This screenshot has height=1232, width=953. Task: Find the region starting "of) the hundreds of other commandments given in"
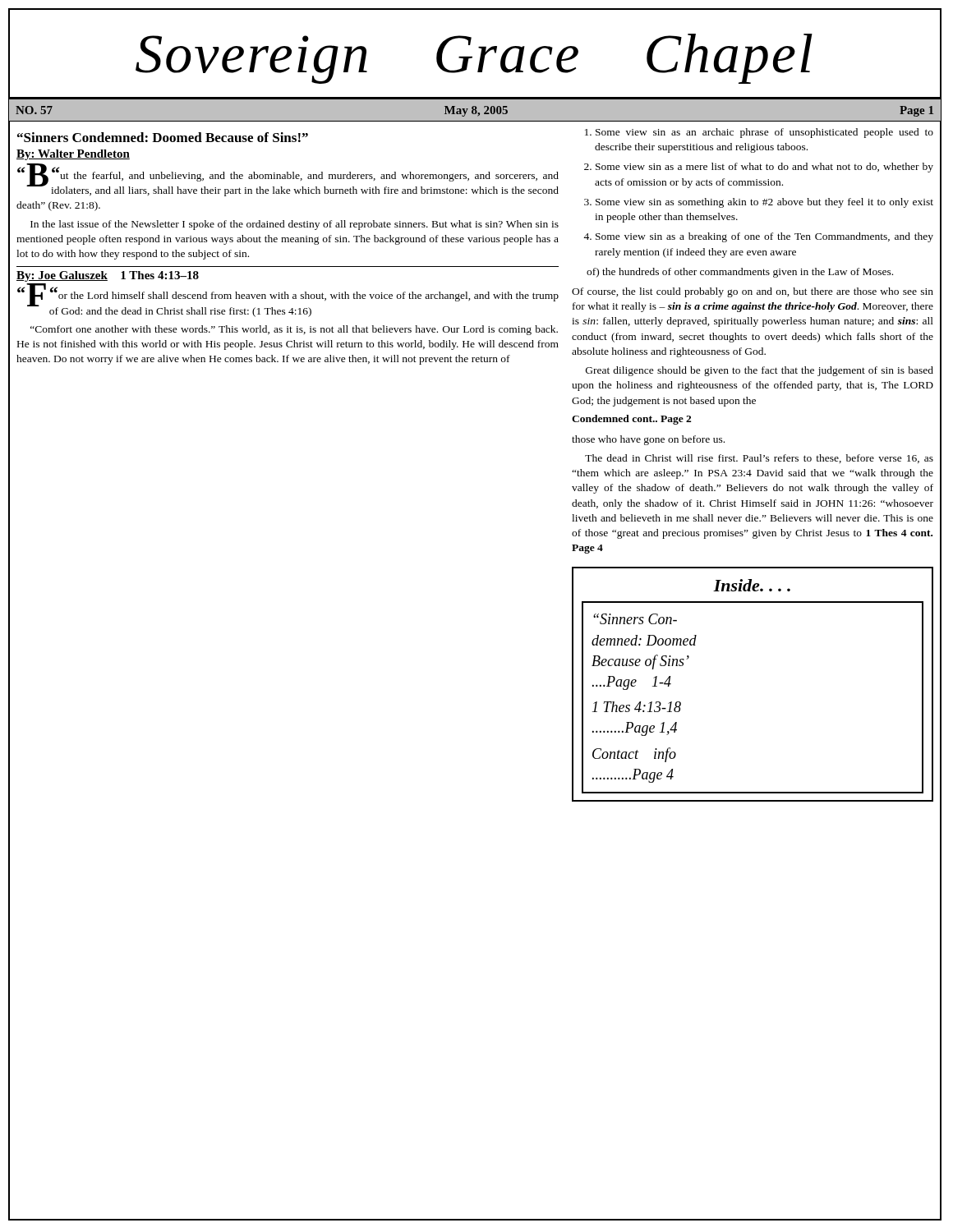(740, 271)
